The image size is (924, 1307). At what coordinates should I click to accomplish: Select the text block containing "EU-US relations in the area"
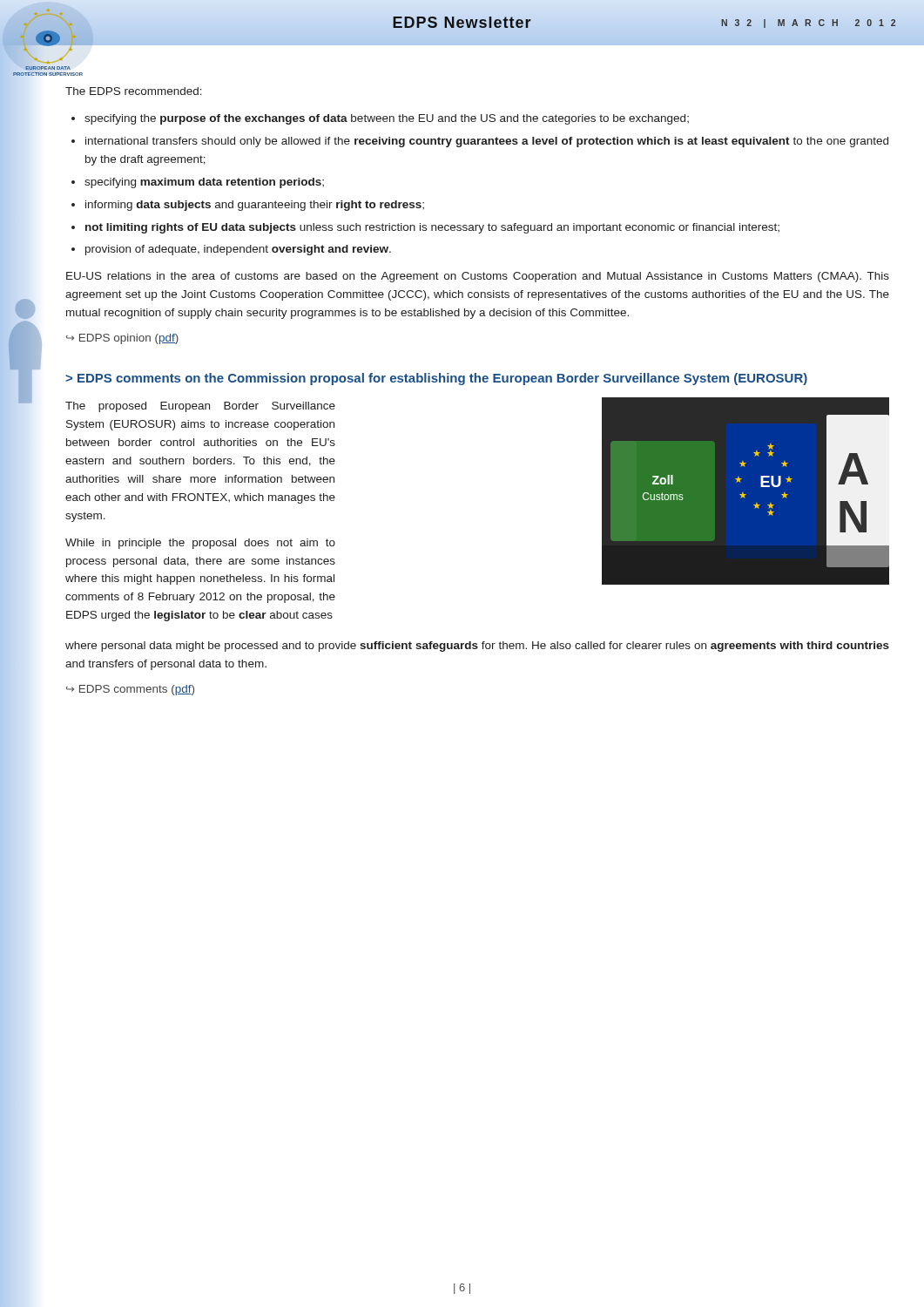pos(477,294)
